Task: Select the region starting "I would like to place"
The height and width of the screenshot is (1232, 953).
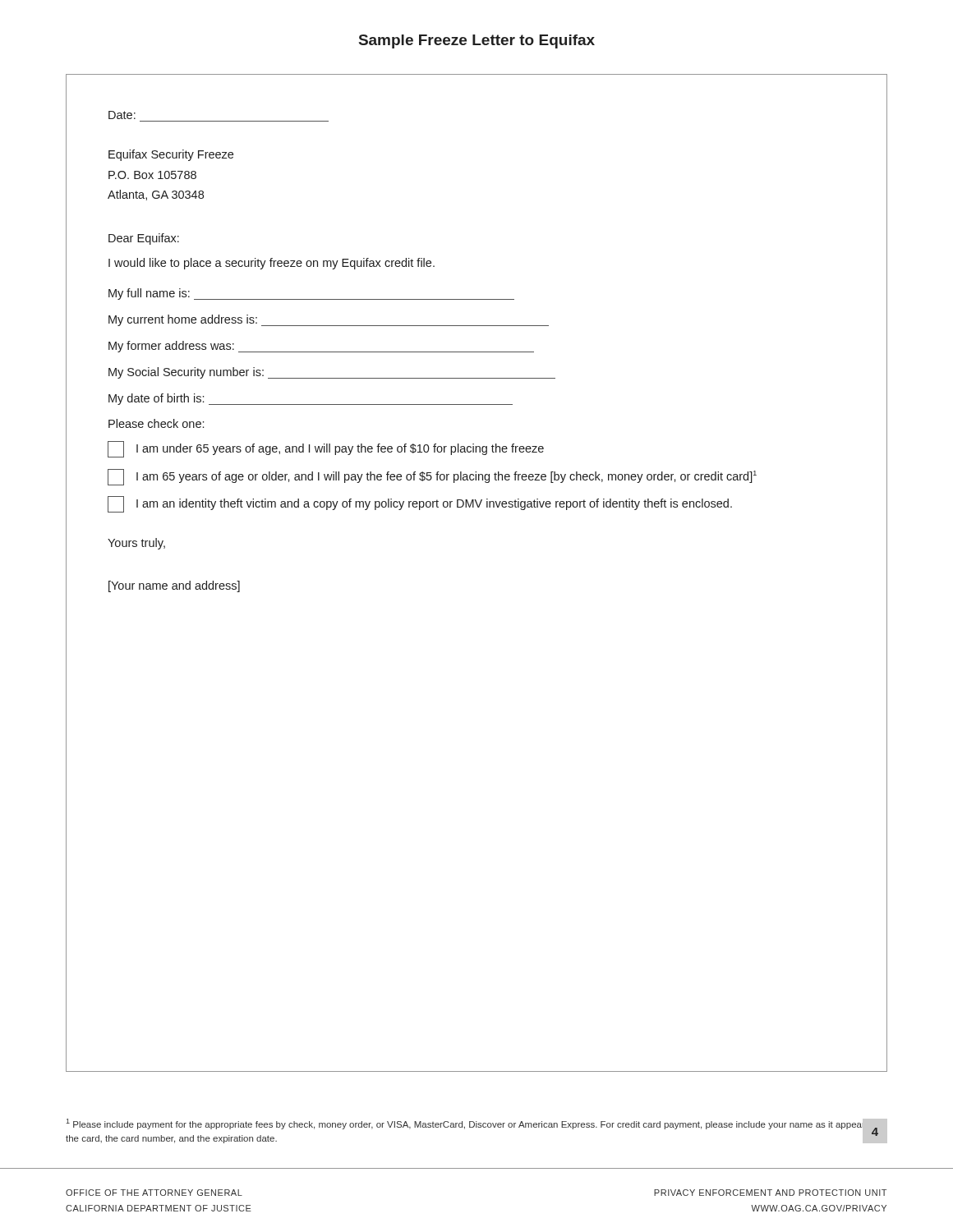Action: tap(271, 263)
